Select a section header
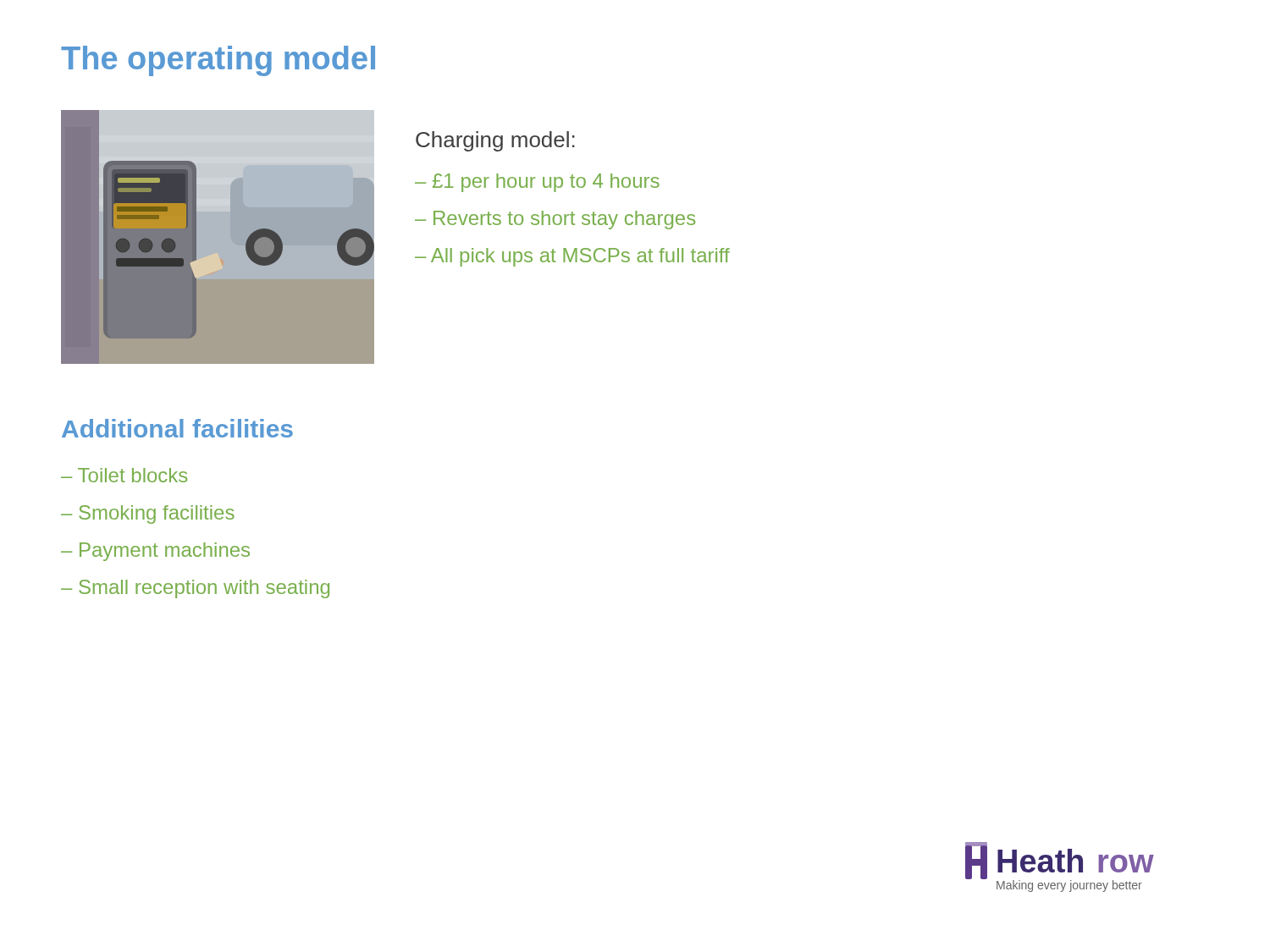Viewport: 1270px width, 952px height. coord(177,429)
